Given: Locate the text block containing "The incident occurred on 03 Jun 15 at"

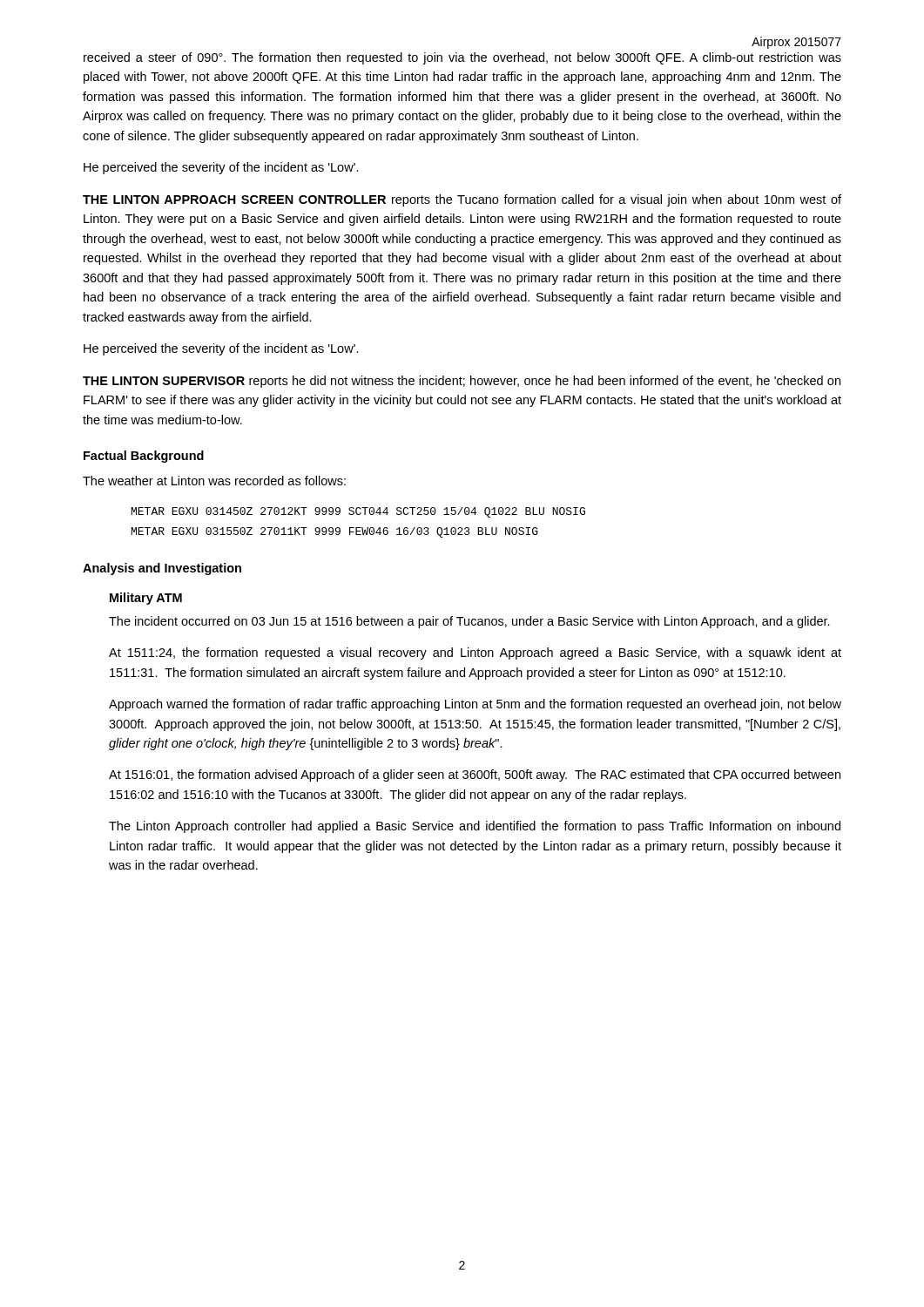Looking at the screenshot, I should [470, 621].
